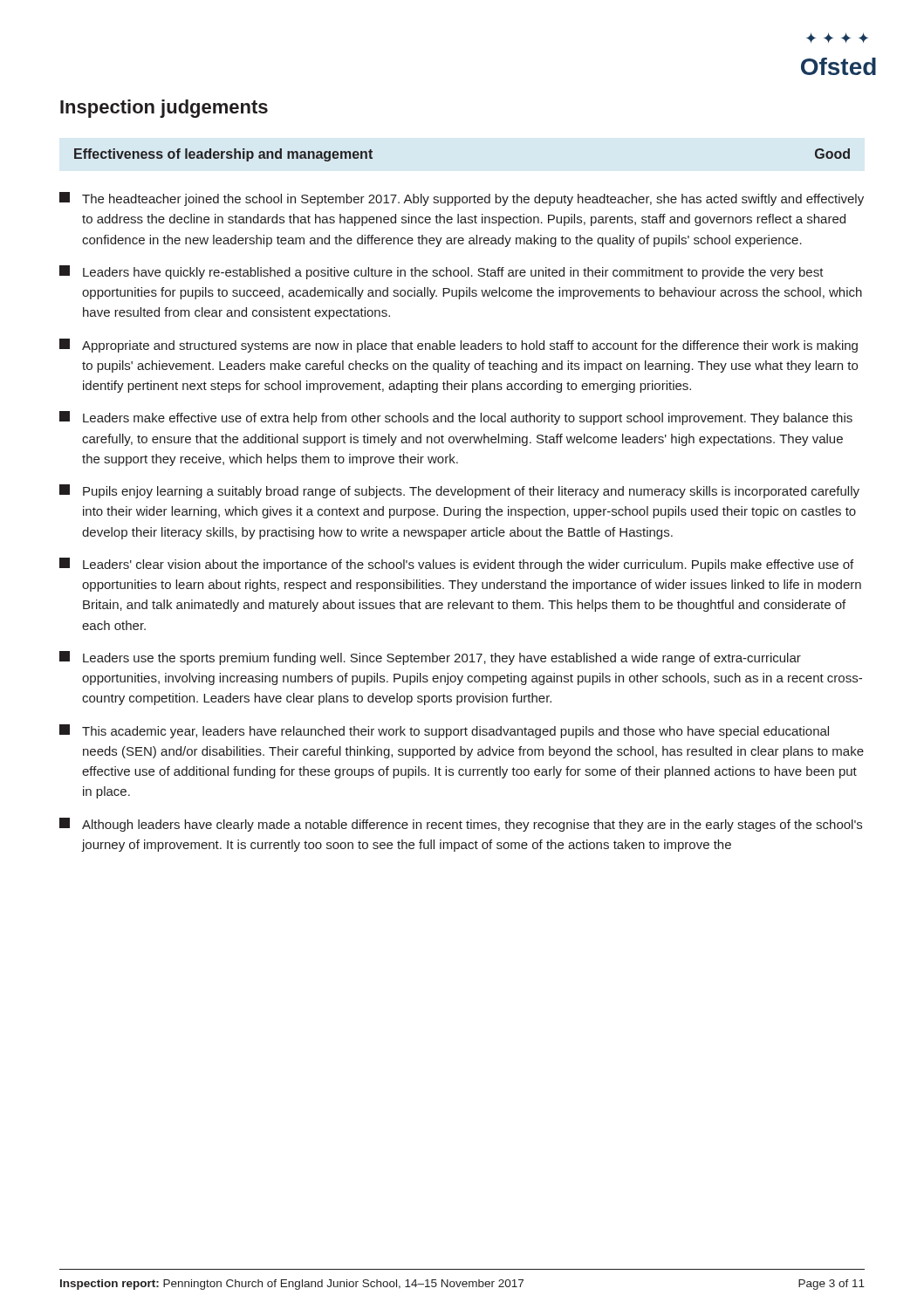Find the block on this page that starts "Leaders make effective use"
924x1309 pixels.
[x=462, y=438]
